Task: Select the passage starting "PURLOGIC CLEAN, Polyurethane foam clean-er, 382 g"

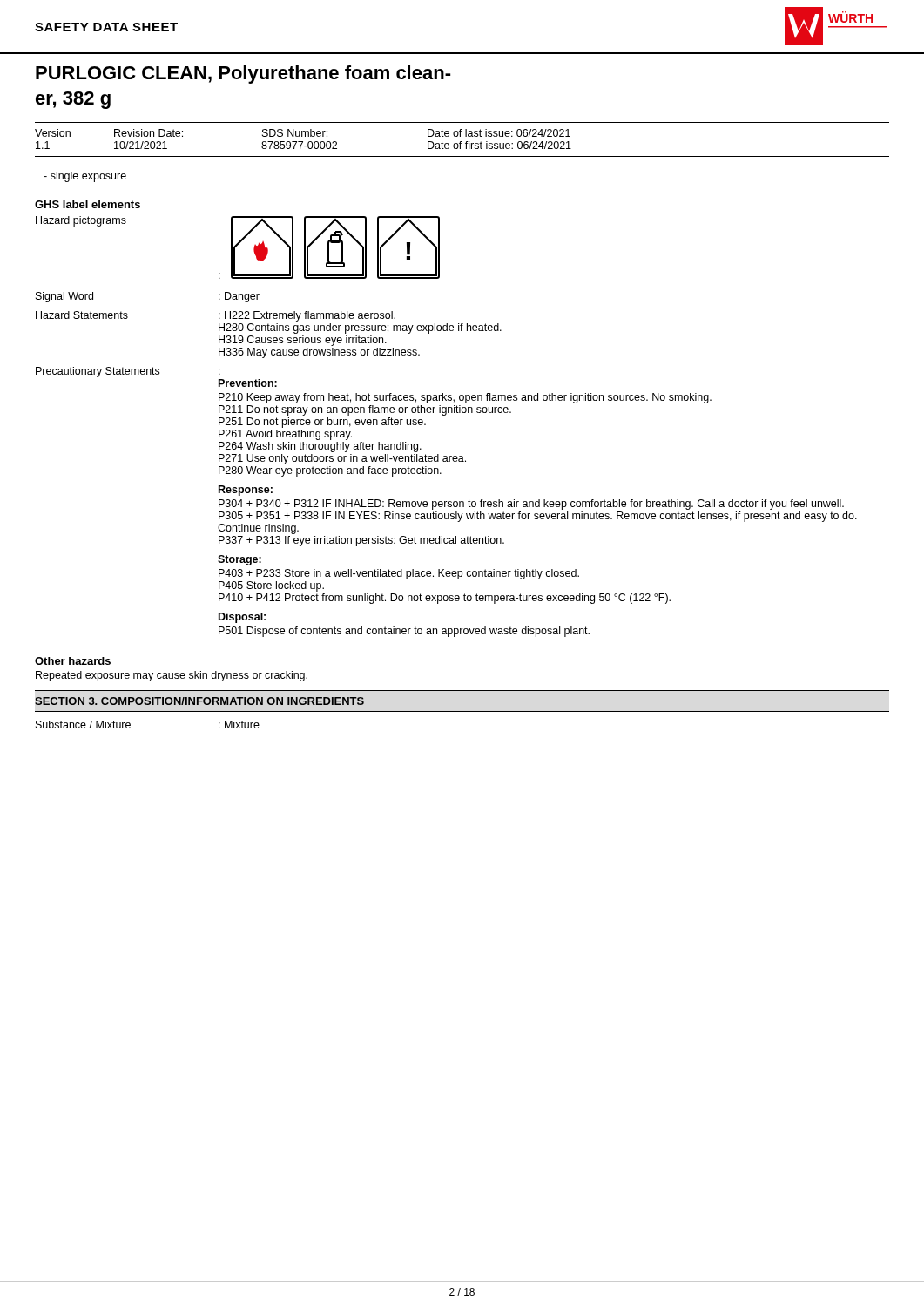Action: (x=243, y=74)
